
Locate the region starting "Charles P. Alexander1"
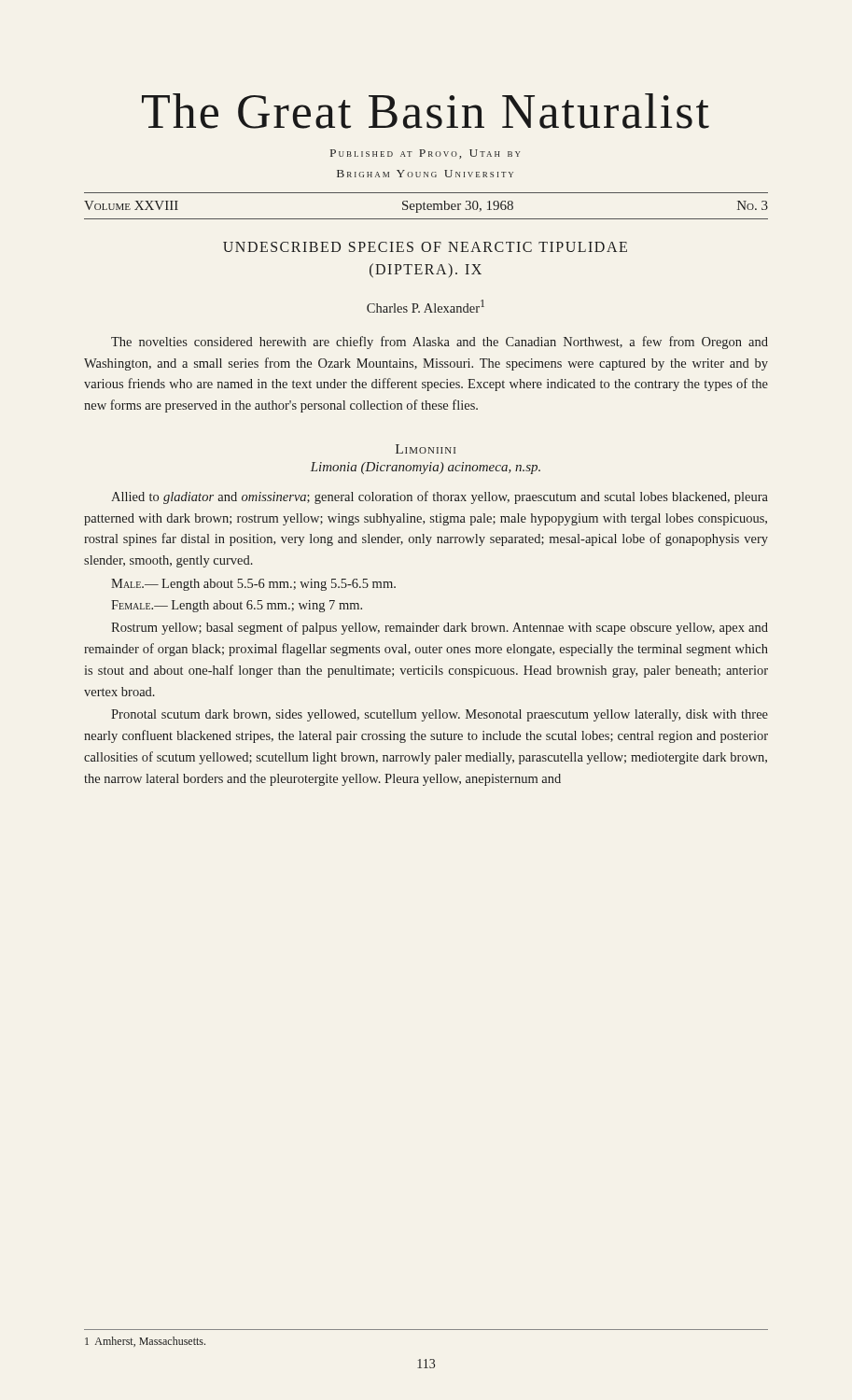426,306
